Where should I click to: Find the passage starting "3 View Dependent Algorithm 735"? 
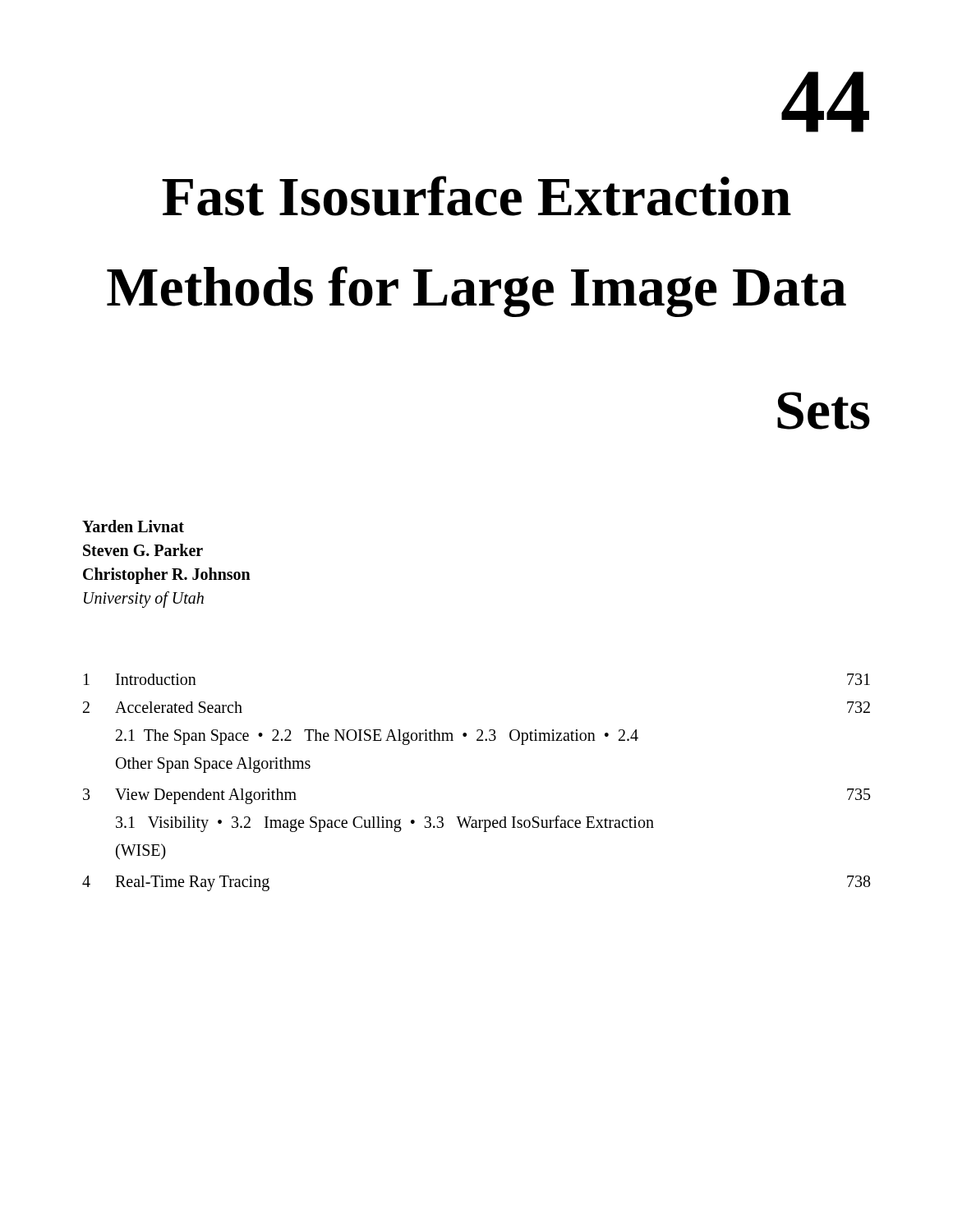point(208,795)
